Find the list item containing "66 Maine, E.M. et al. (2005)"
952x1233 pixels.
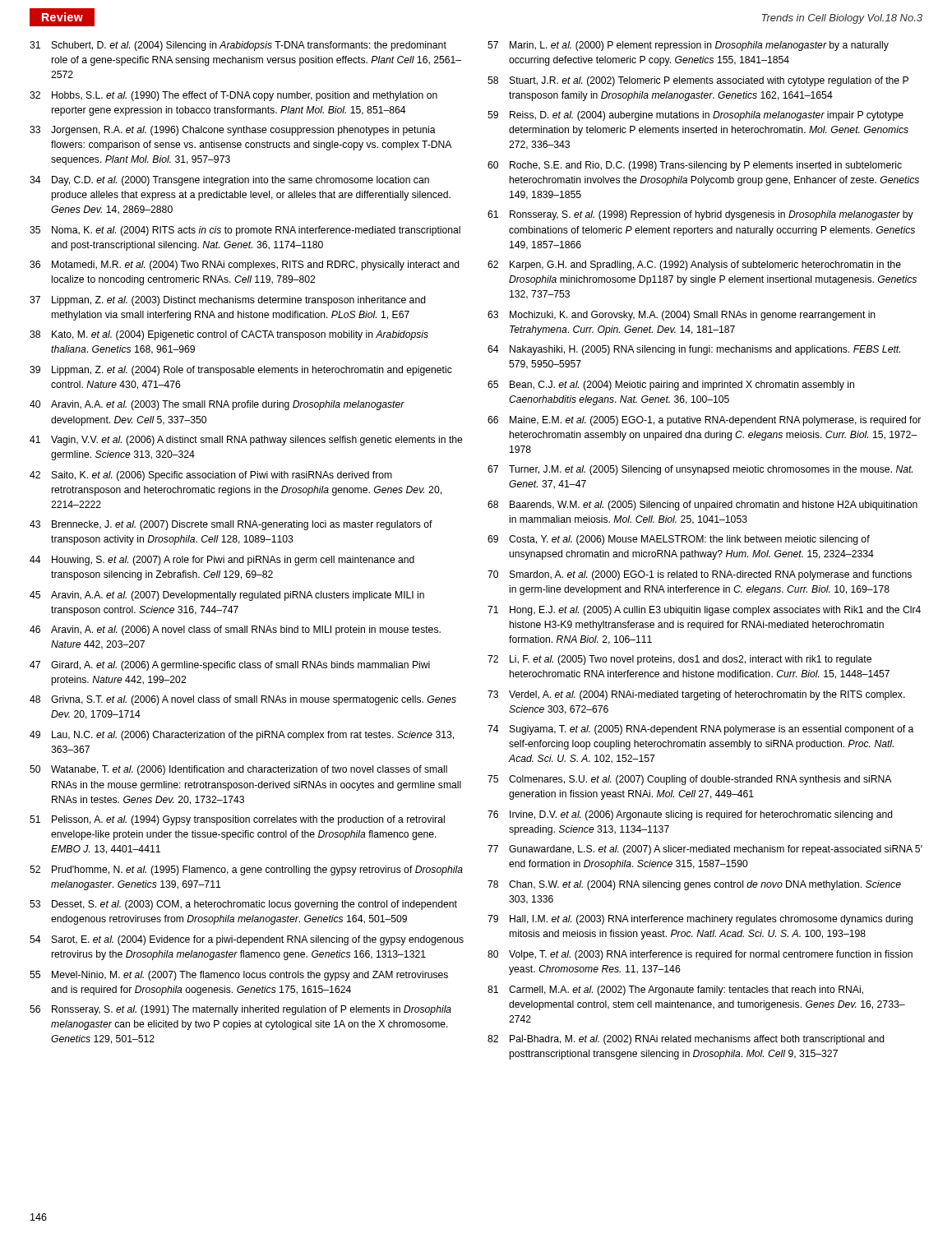click(705, 435)
